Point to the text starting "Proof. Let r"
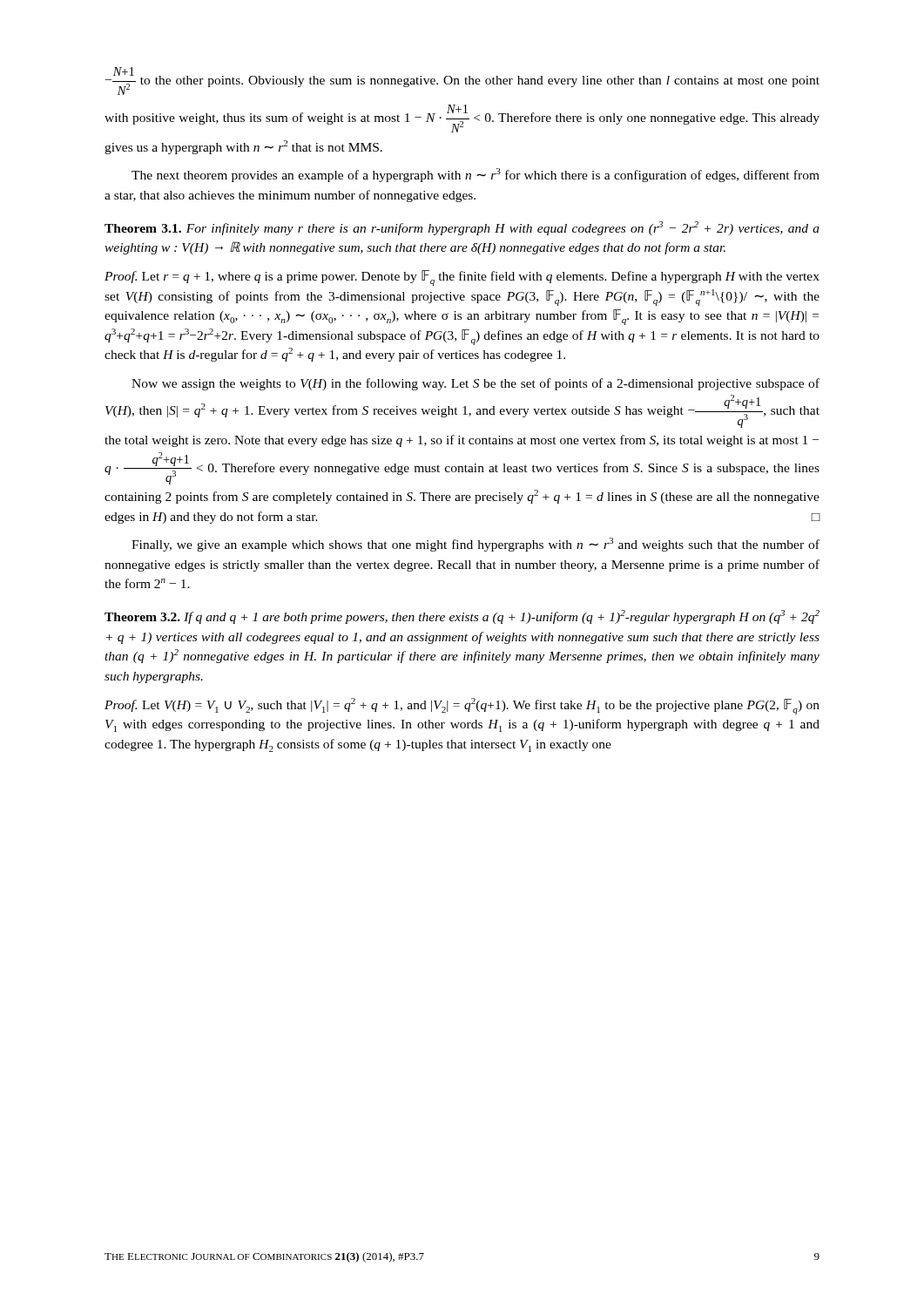Image resolution: width=924 pixels, height=1307 pixels. (x=462, y=316)
